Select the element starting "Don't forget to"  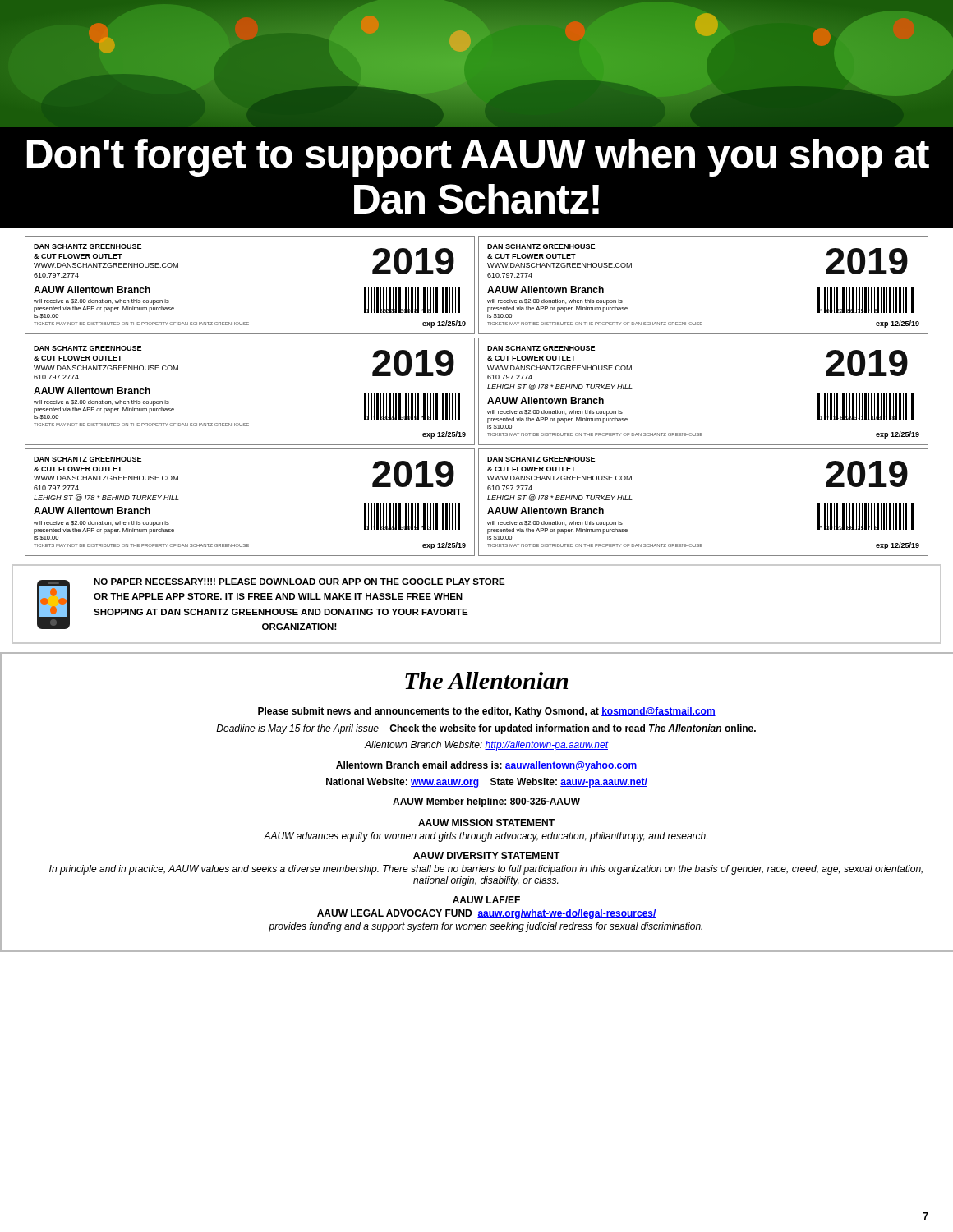pos(476,177)
